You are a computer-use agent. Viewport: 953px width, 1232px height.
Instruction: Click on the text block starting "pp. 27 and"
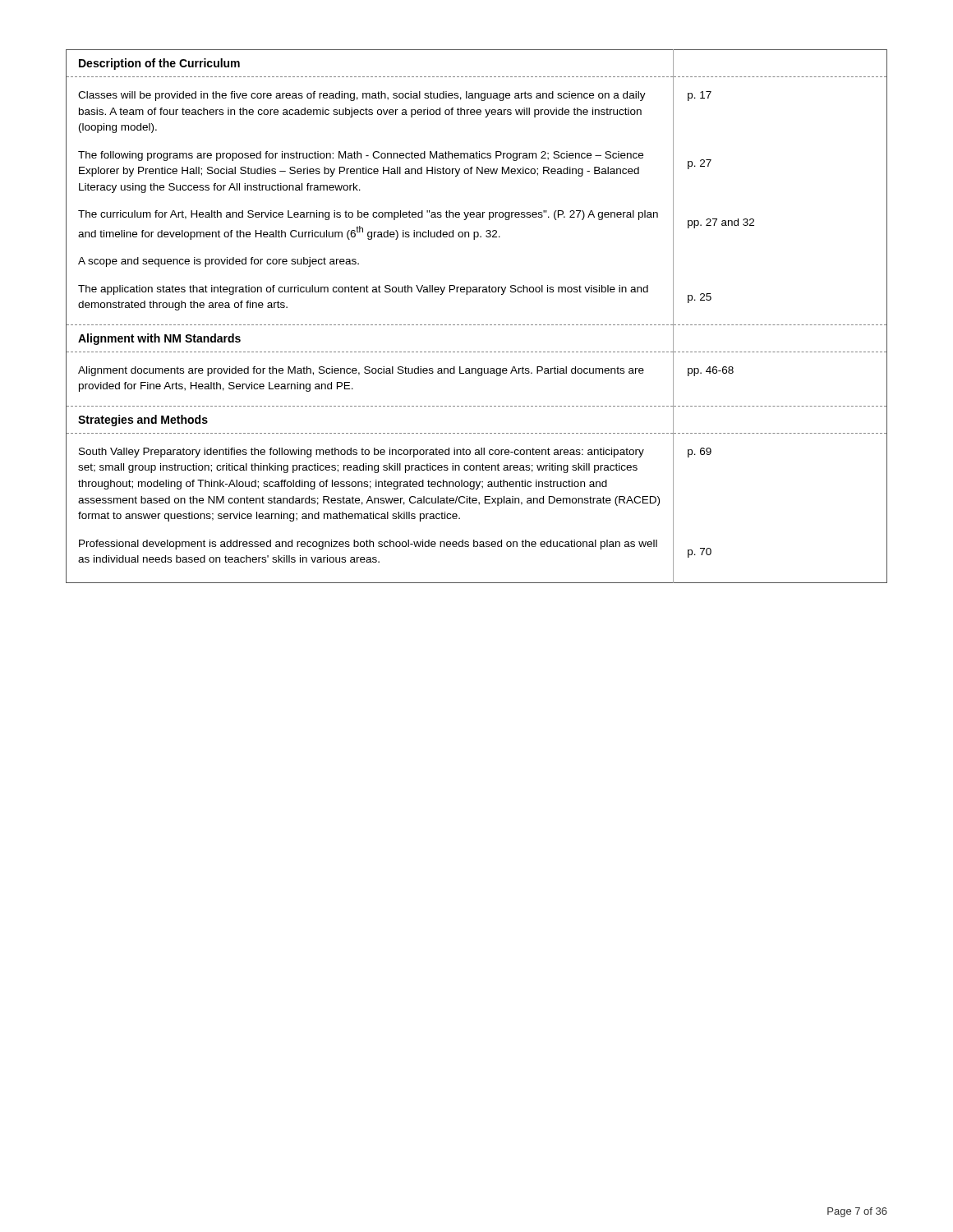click(721, 222)
